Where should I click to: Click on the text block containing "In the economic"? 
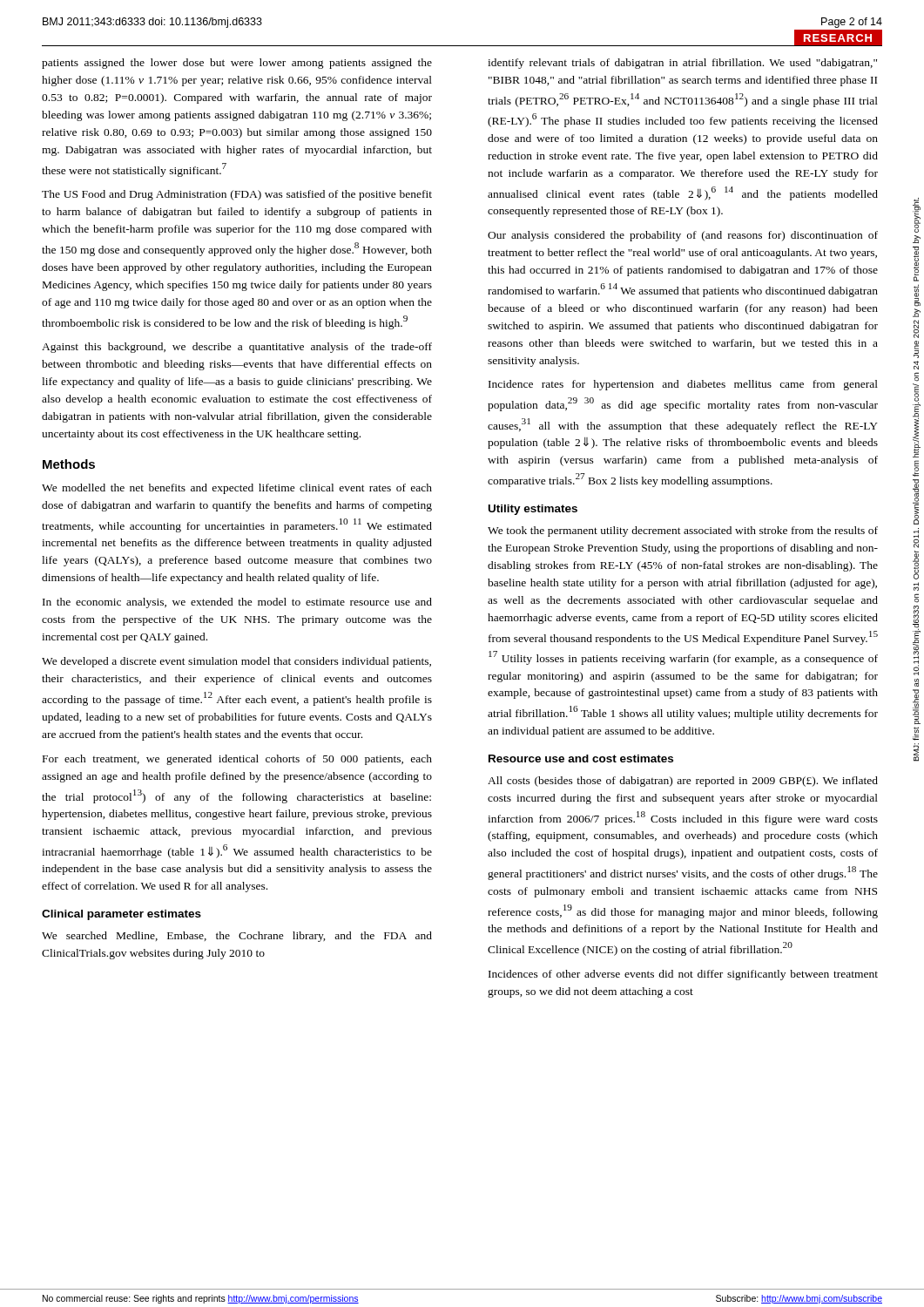click(237, 620)
